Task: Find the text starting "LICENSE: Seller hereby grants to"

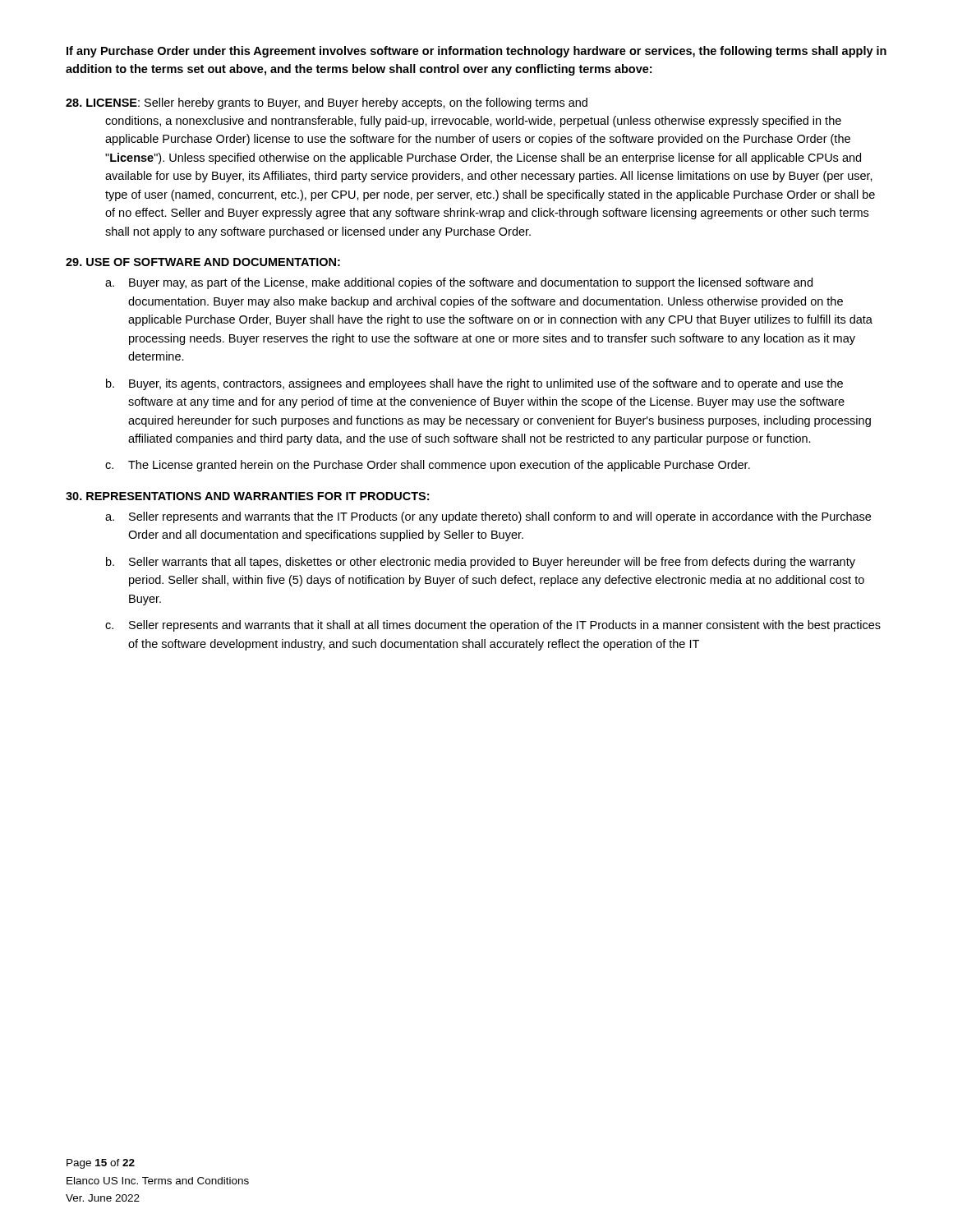Action: click(x=476, y=168)
